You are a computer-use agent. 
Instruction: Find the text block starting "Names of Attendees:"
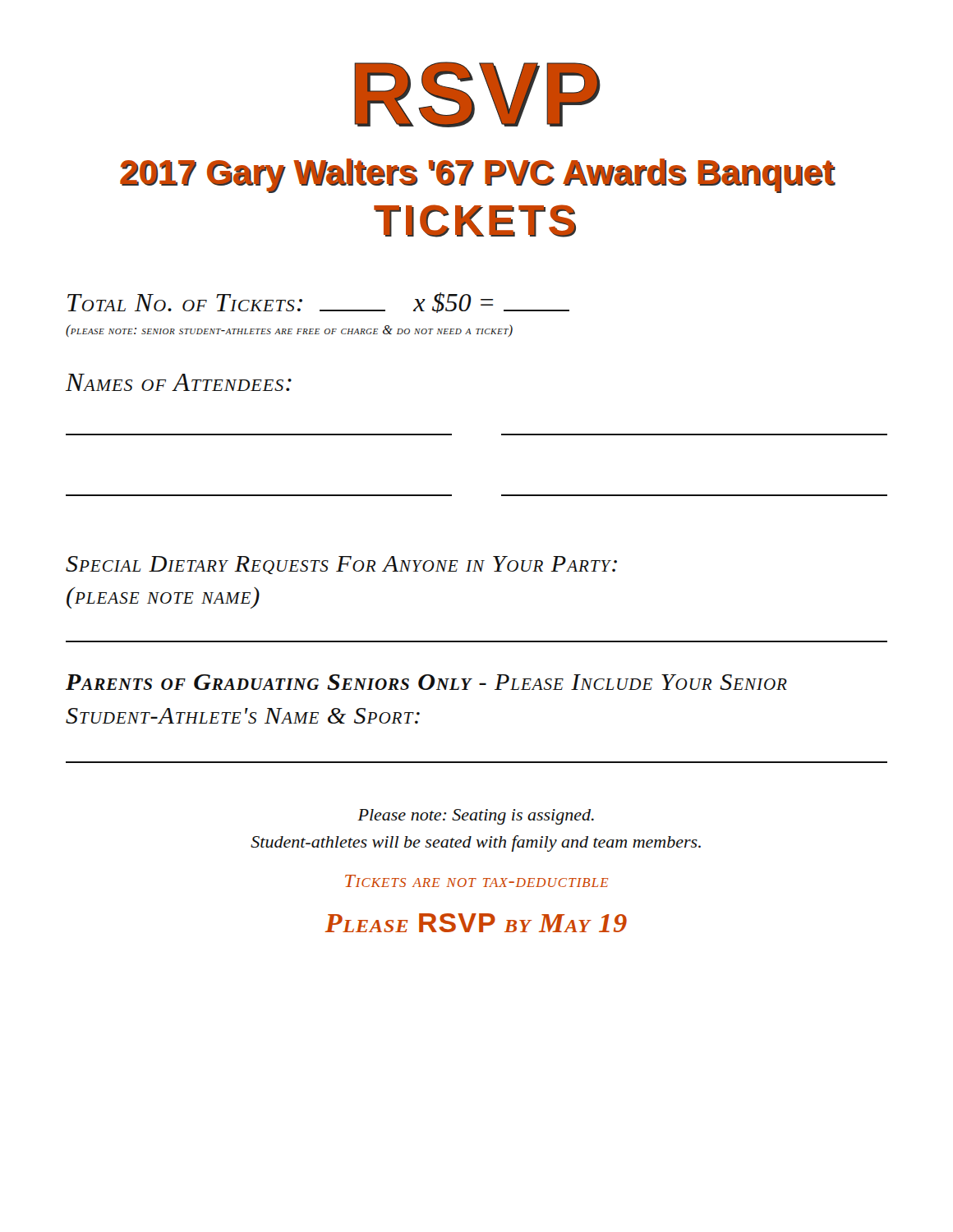(179, 382)
